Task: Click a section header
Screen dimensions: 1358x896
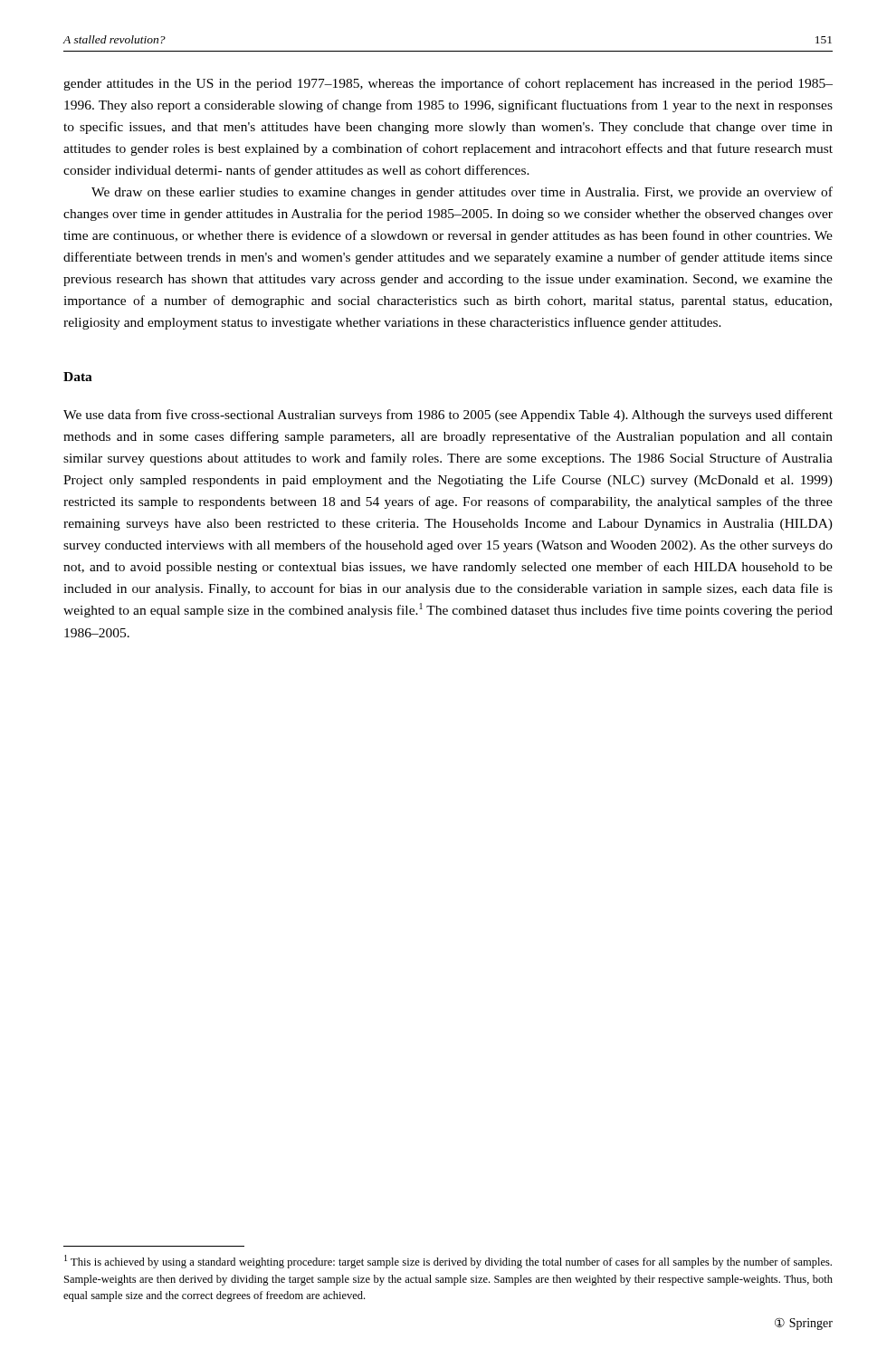Action: [x=448, y=377]
